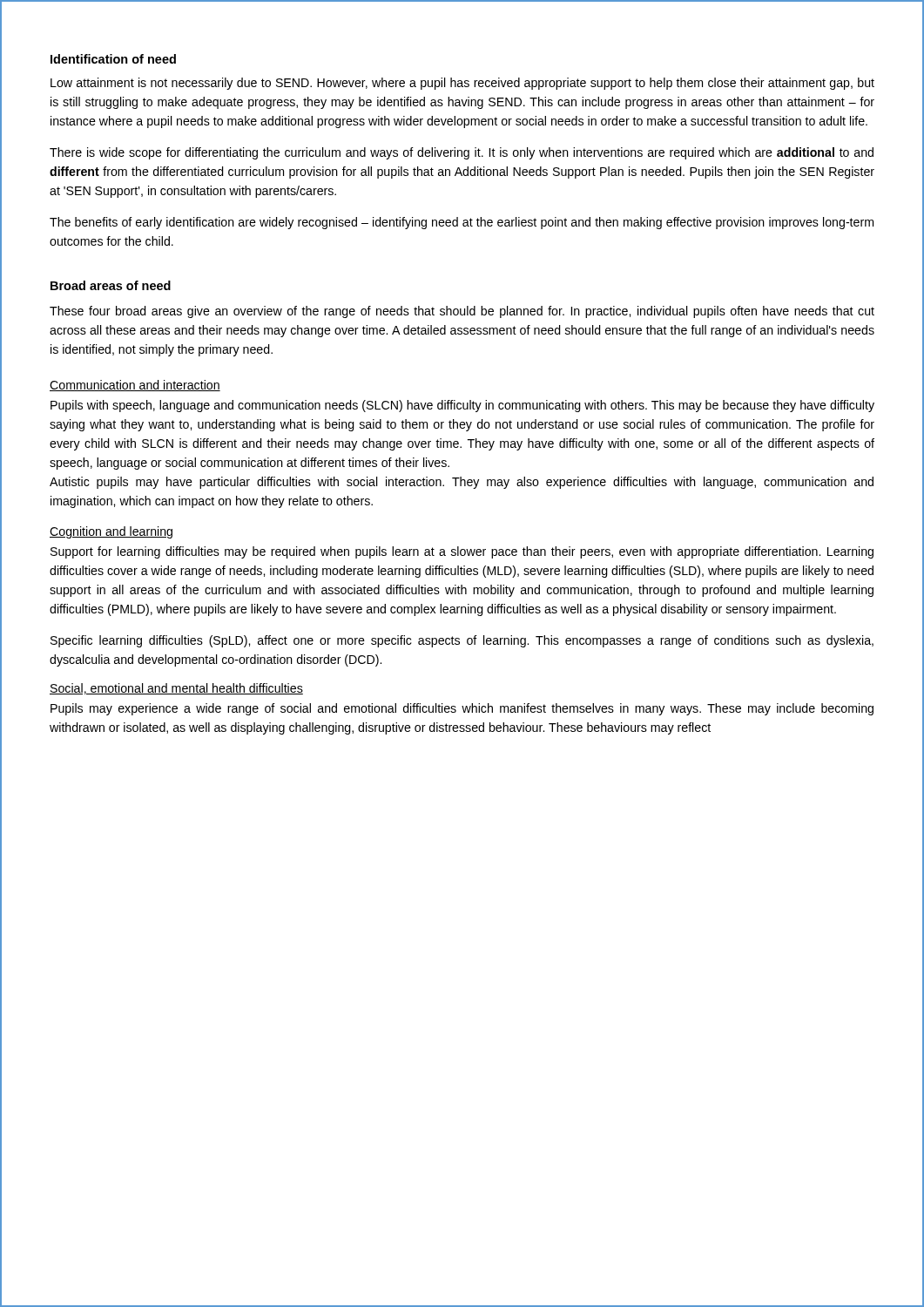Image resolution: width=924 pixels, height=1307 pixels.
Task: Select the region starting "Pupils may experience a"
Action: (462, 718)
